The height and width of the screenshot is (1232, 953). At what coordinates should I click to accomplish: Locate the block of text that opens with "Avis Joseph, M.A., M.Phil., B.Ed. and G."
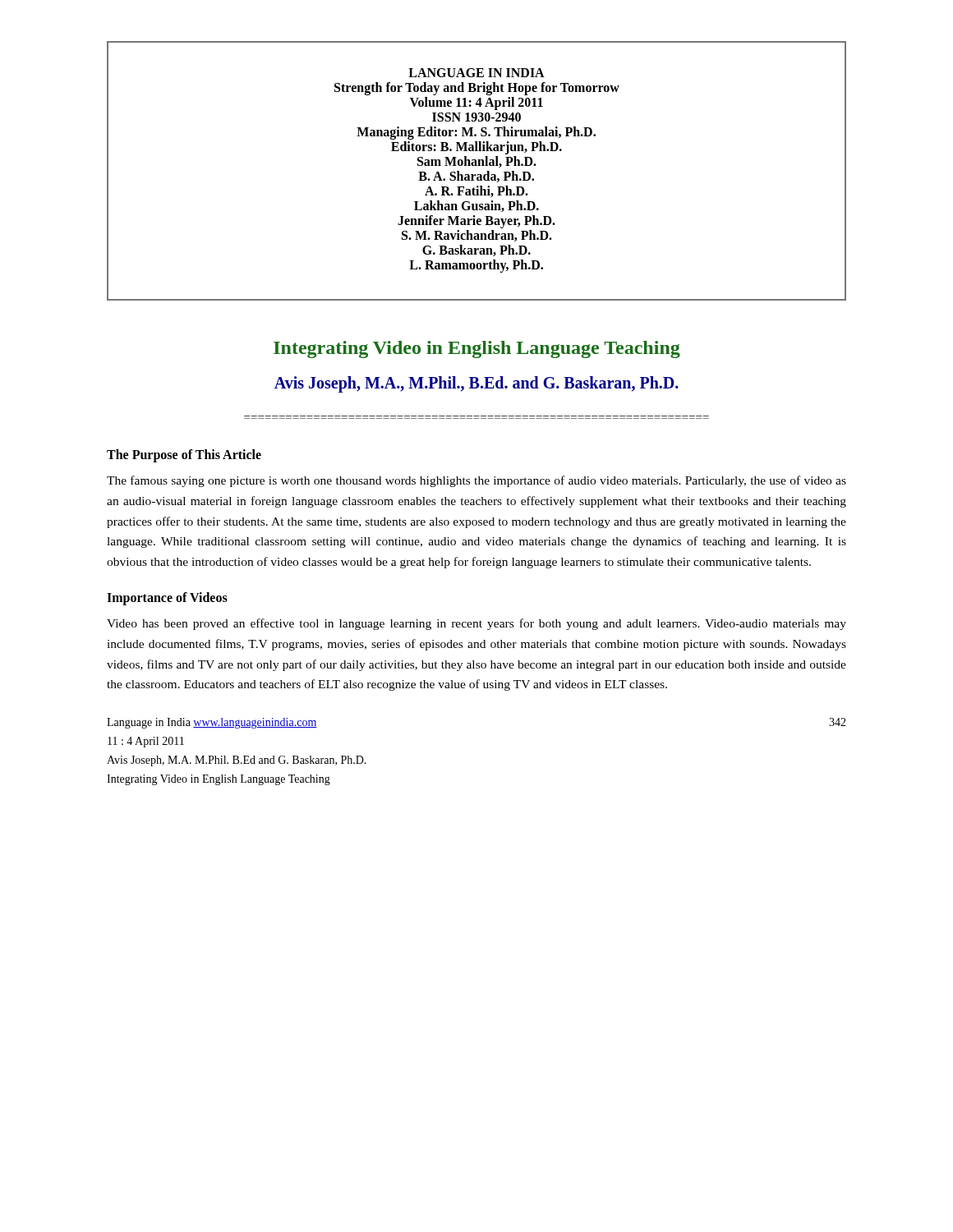(x=476, y=383)
